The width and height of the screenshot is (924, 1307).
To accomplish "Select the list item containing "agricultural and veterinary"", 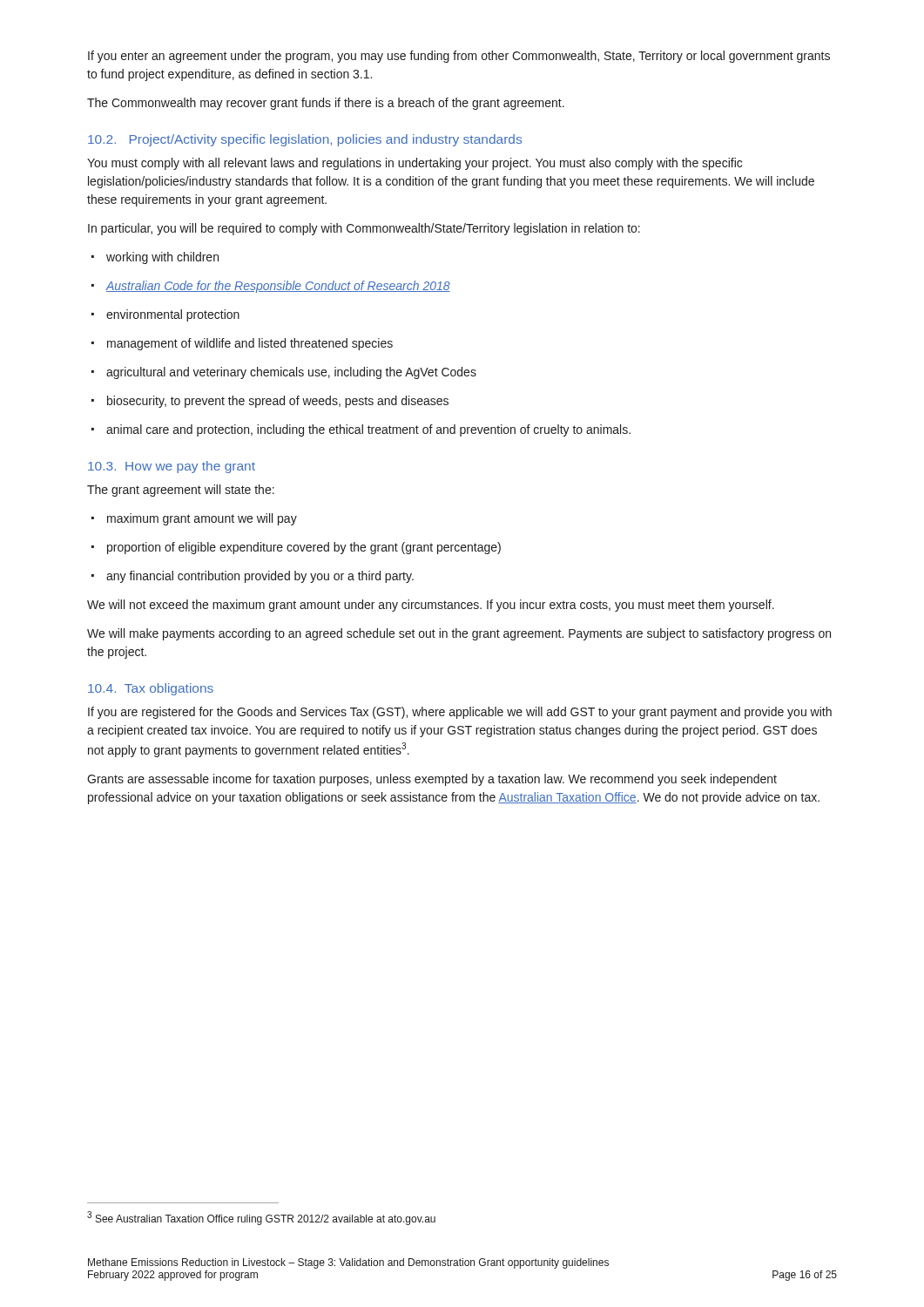I will coord(462,372).
